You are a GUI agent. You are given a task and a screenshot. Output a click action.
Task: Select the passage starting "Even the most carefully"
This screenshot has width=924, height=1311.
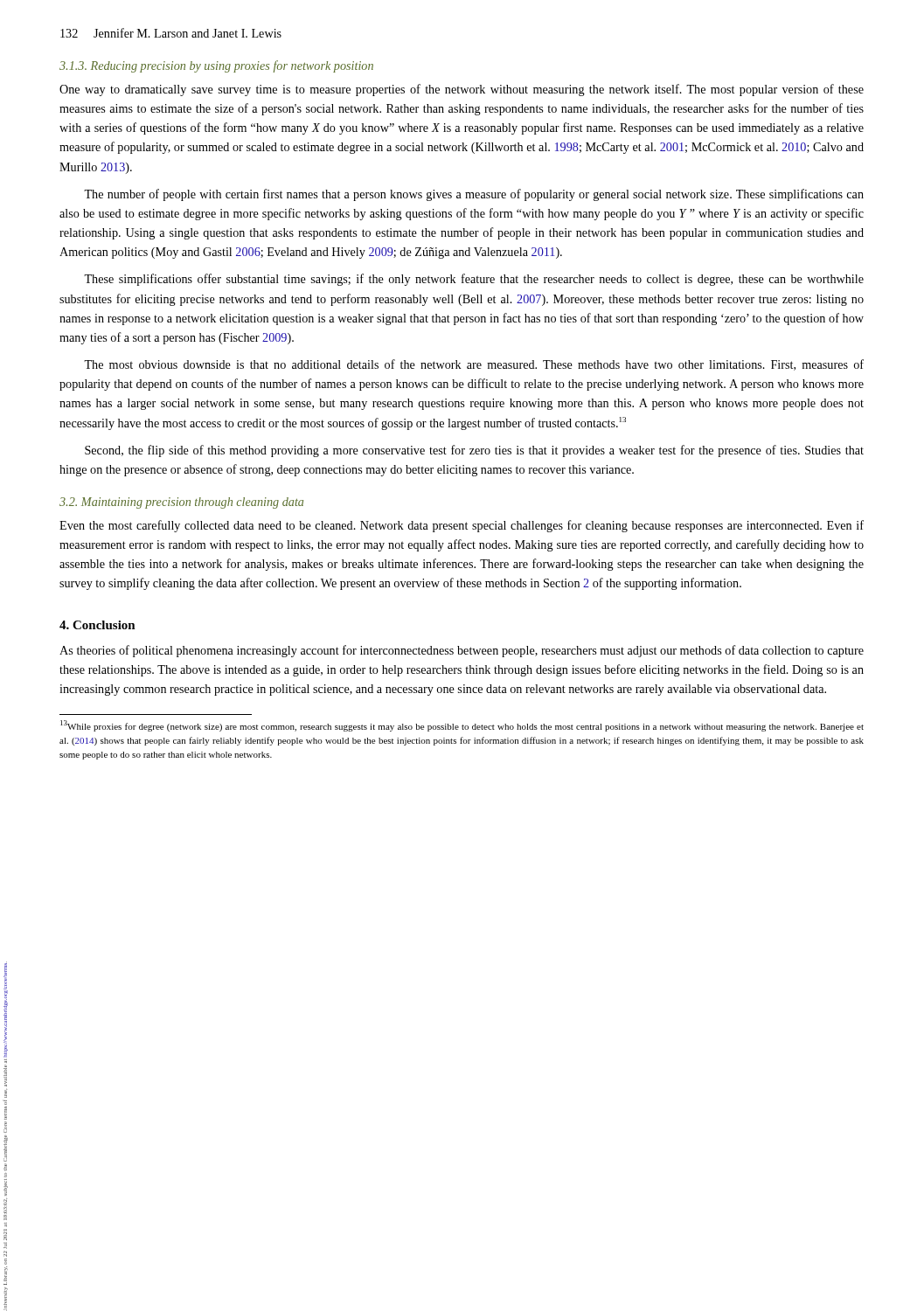(x=462, y=554)
